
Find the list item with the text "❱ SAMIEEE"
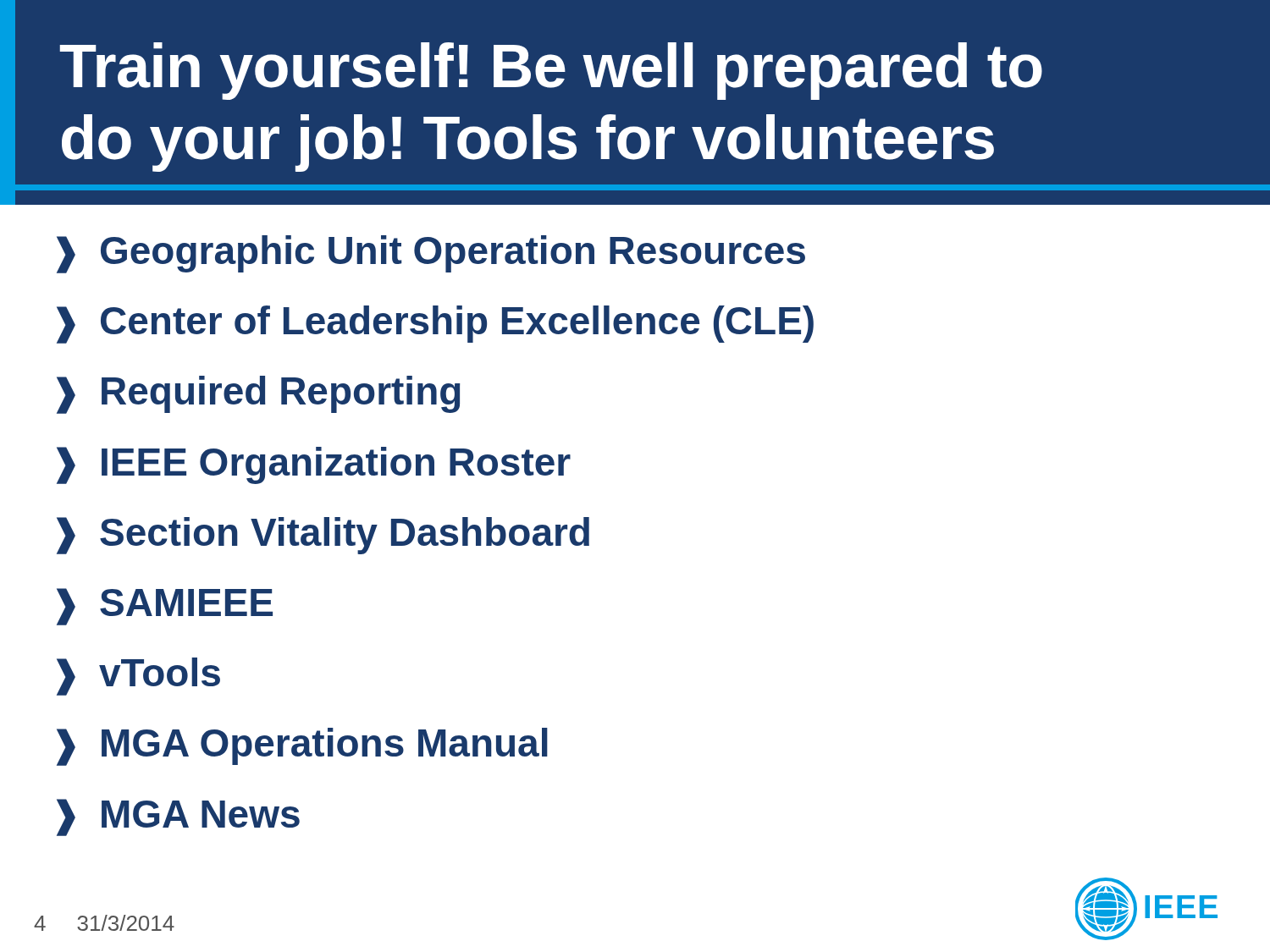163,603
